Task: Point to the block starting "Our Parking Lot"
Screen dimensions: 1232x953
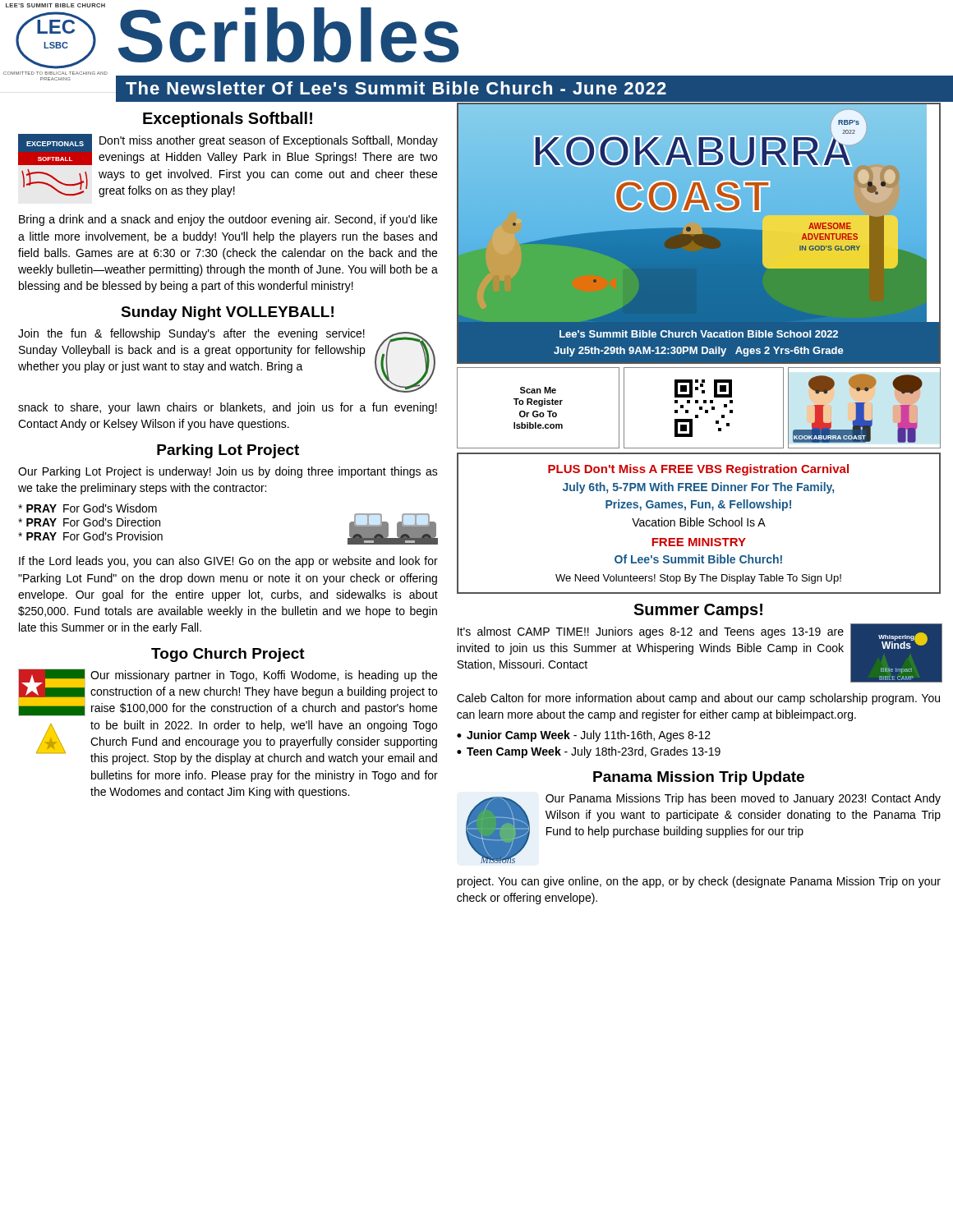Action: [x=228, y=479]
